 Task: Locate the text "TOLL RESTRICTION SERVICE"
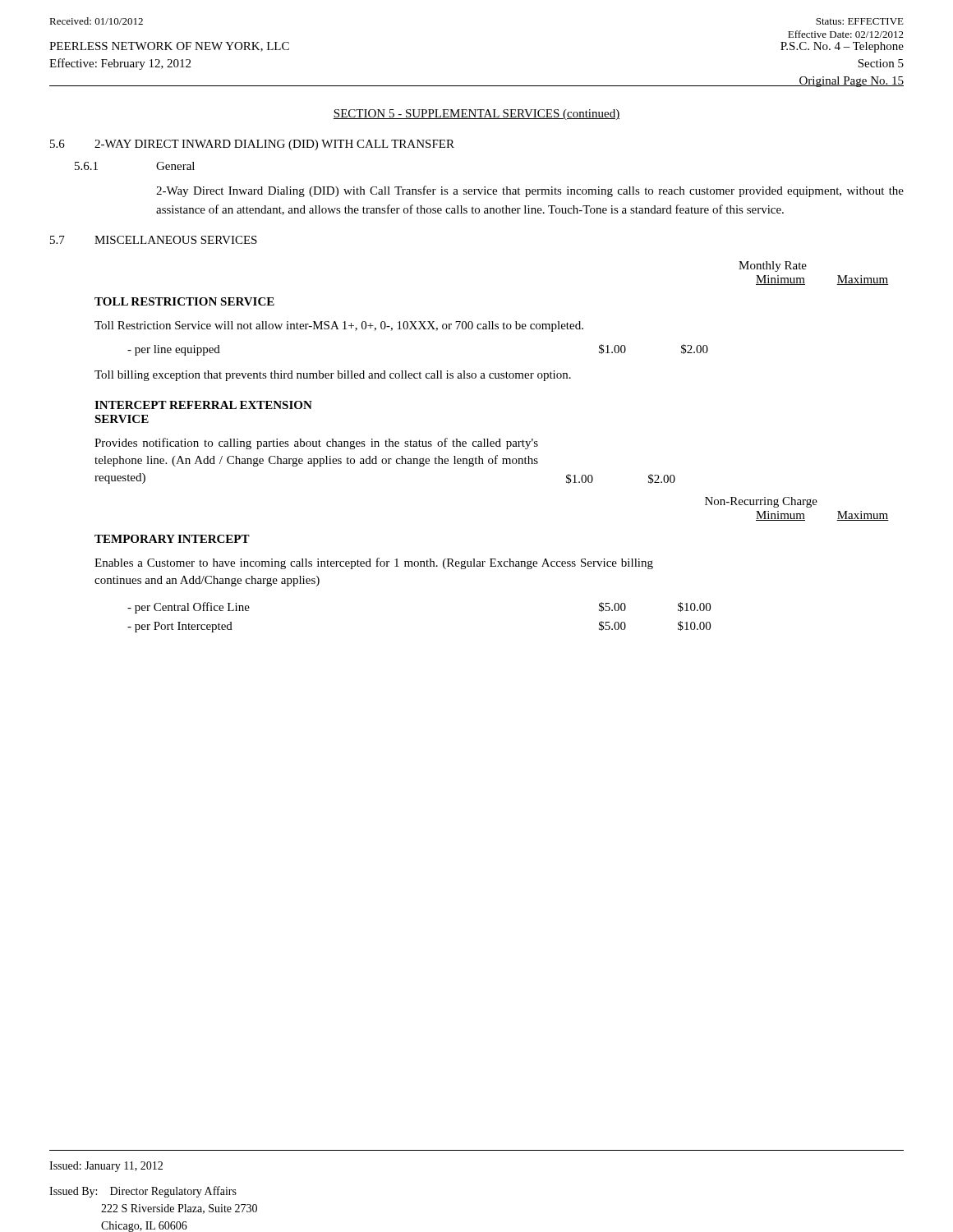click(185, 301)
